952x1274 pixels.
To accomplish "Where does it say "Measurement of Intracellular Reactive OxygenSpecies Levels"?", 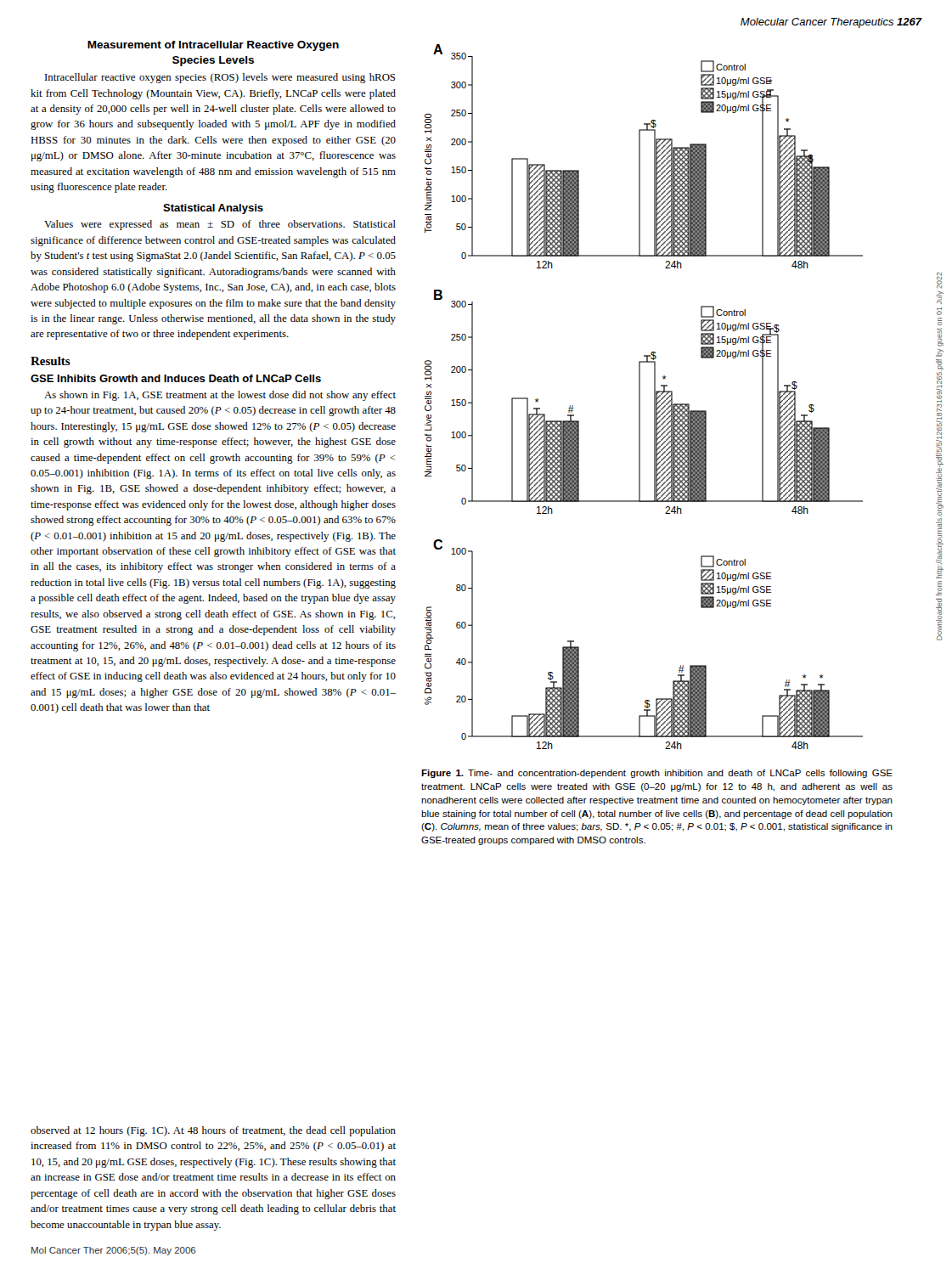I will tap(213, 52).
